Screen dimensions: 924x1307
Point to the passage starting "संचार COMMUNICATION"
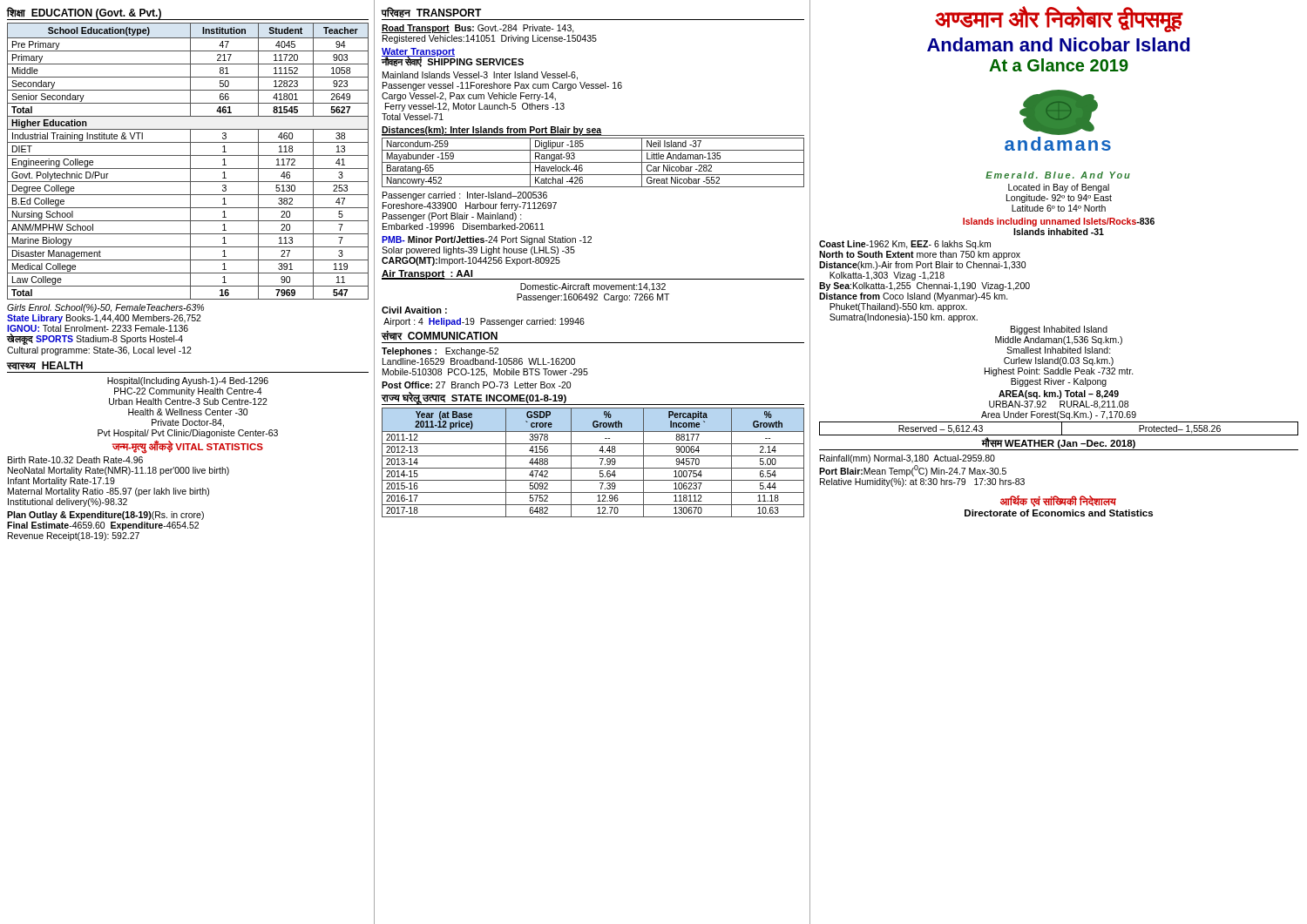[x=440, y=336]
